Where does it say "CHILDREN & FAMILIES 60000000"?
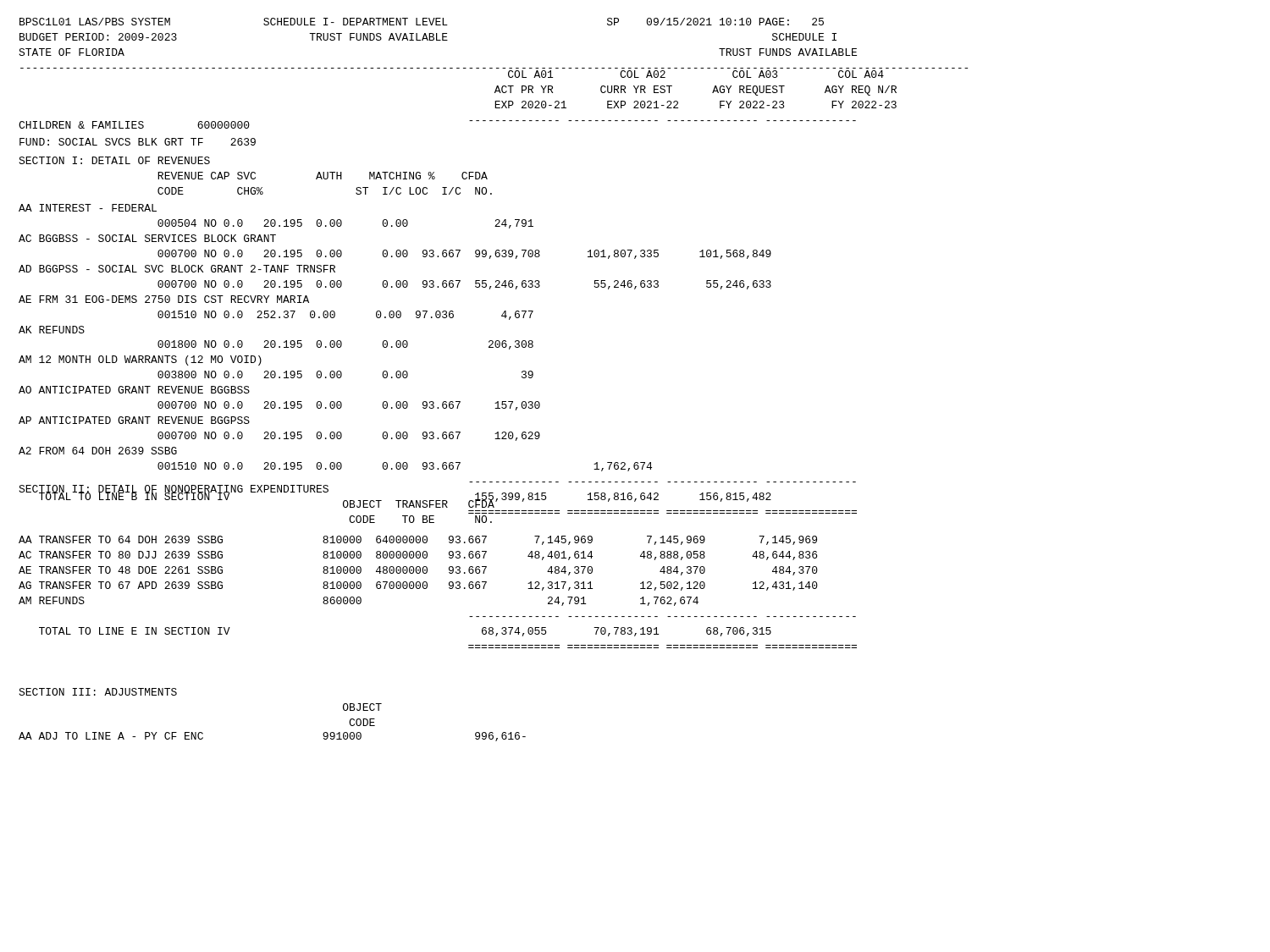The width and height of the screenshot is (1270, 952). (x=134, y=126)
